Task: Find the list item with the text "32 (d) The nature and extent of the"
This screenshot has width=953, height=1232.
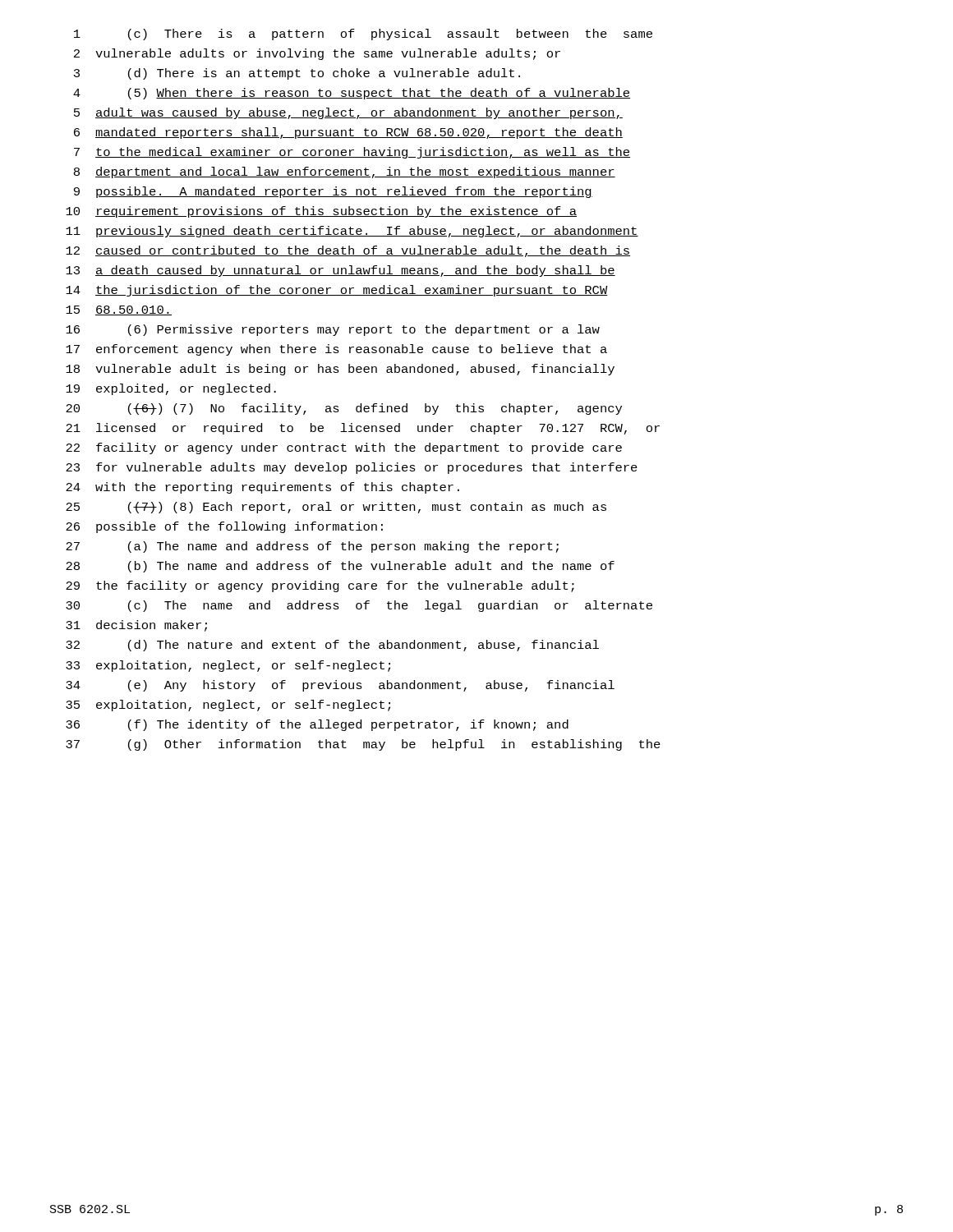Action: 324,646
